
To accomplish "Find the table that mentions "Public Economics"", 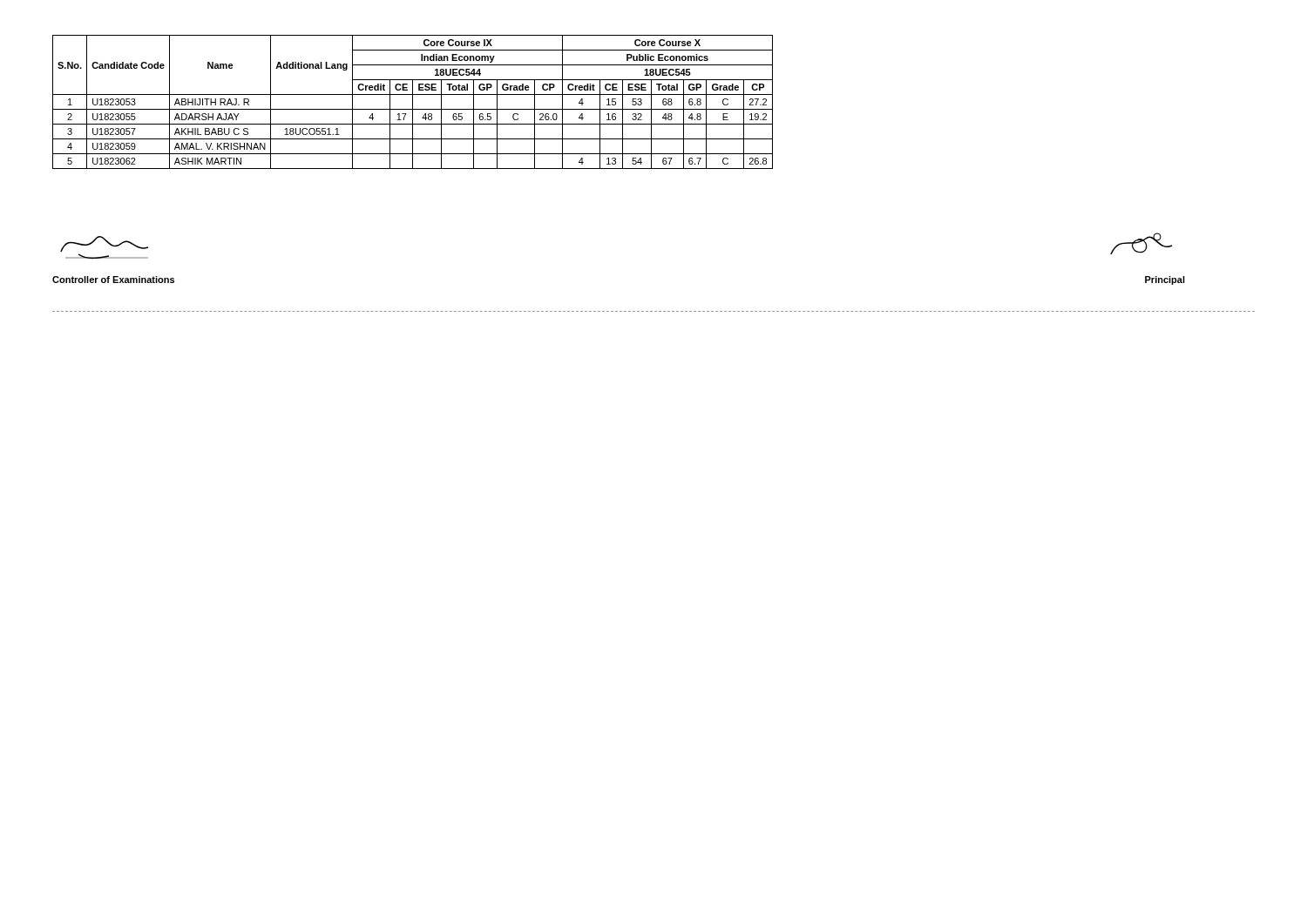I will point(654,102).
